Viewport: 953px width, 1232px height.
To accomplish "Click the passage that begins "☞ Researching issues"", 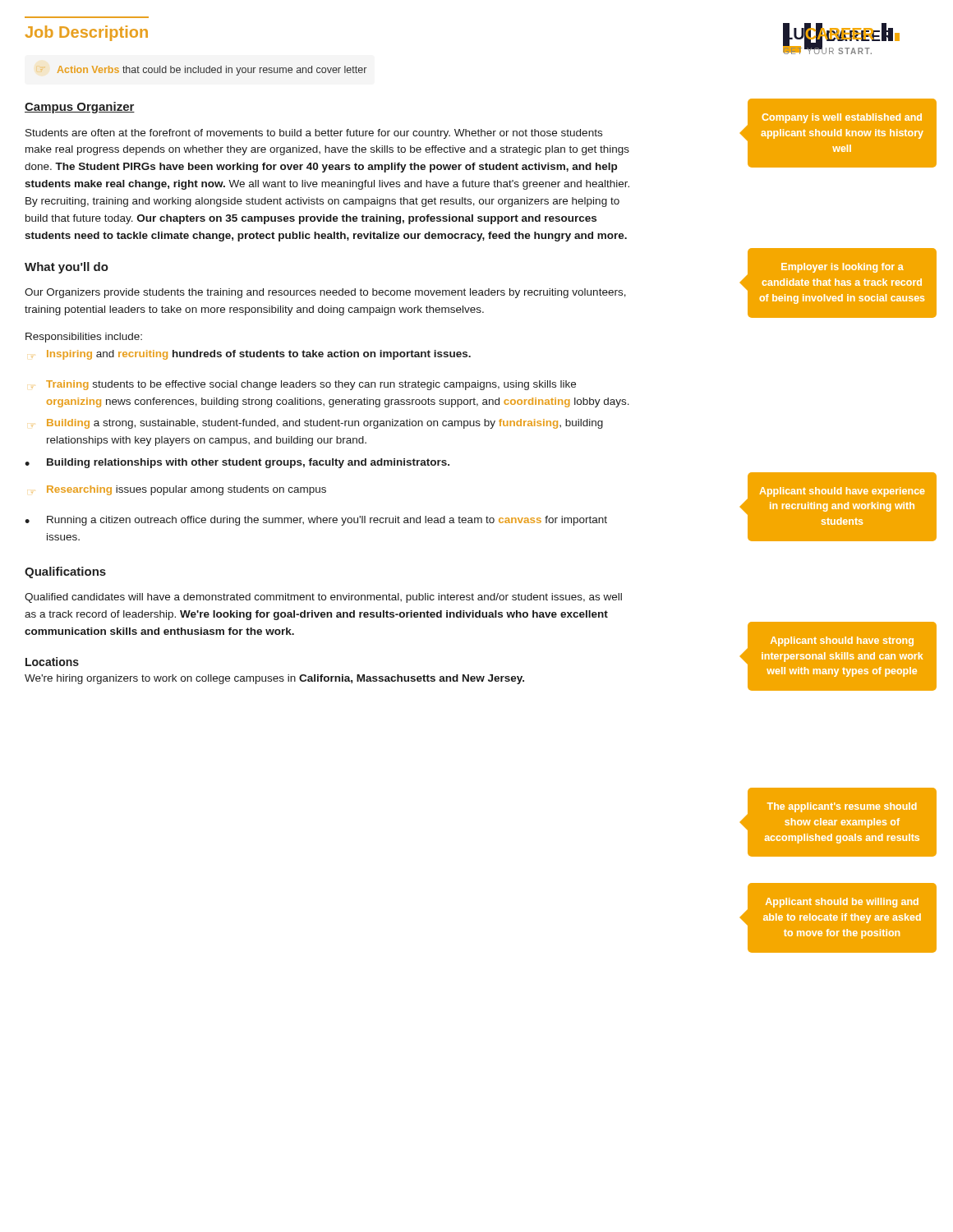I will (x=176, y=494).
